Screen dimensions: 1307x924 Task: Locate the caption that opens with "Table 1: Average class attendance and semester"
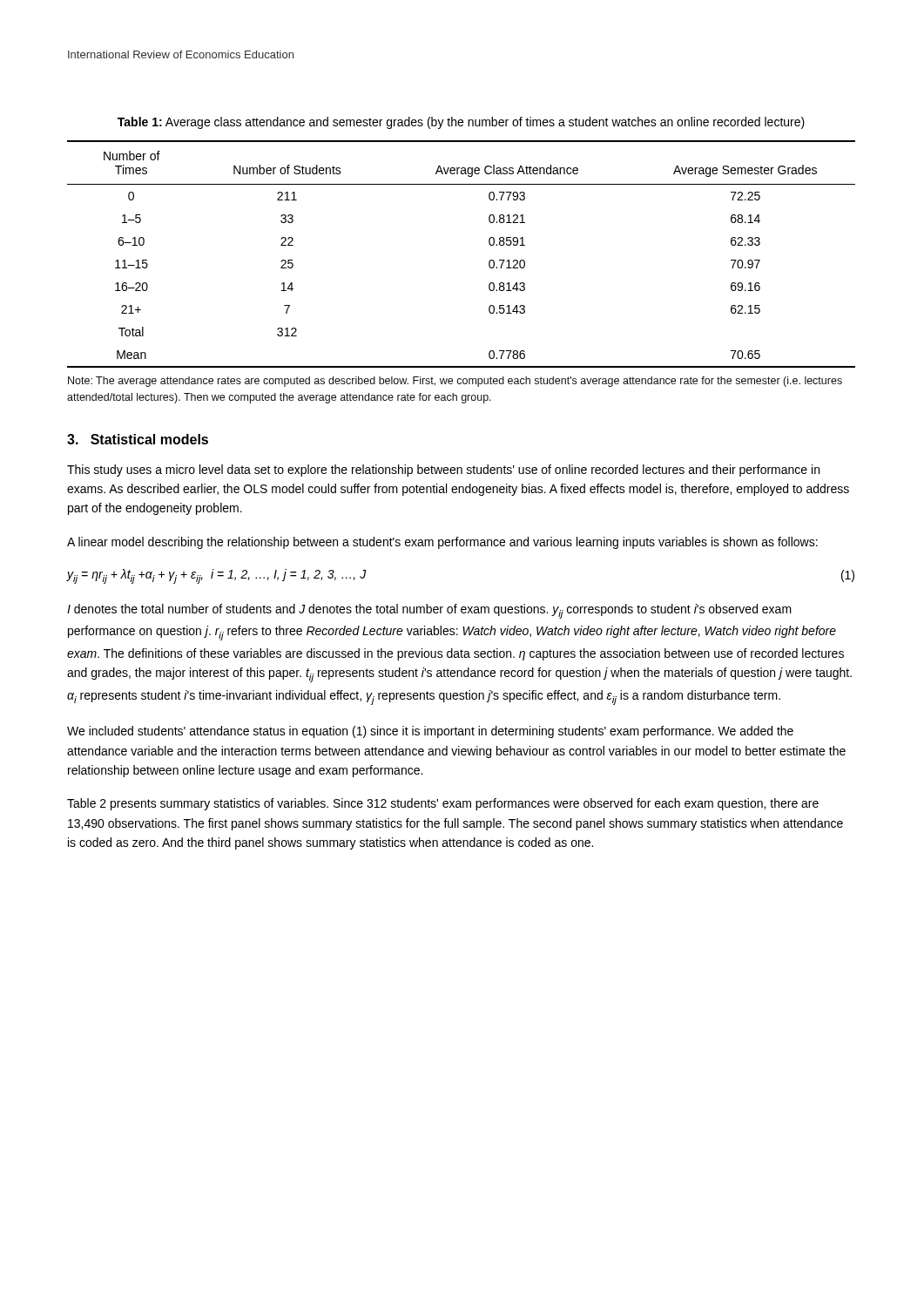pyautogui.click(x=461, y=122)
